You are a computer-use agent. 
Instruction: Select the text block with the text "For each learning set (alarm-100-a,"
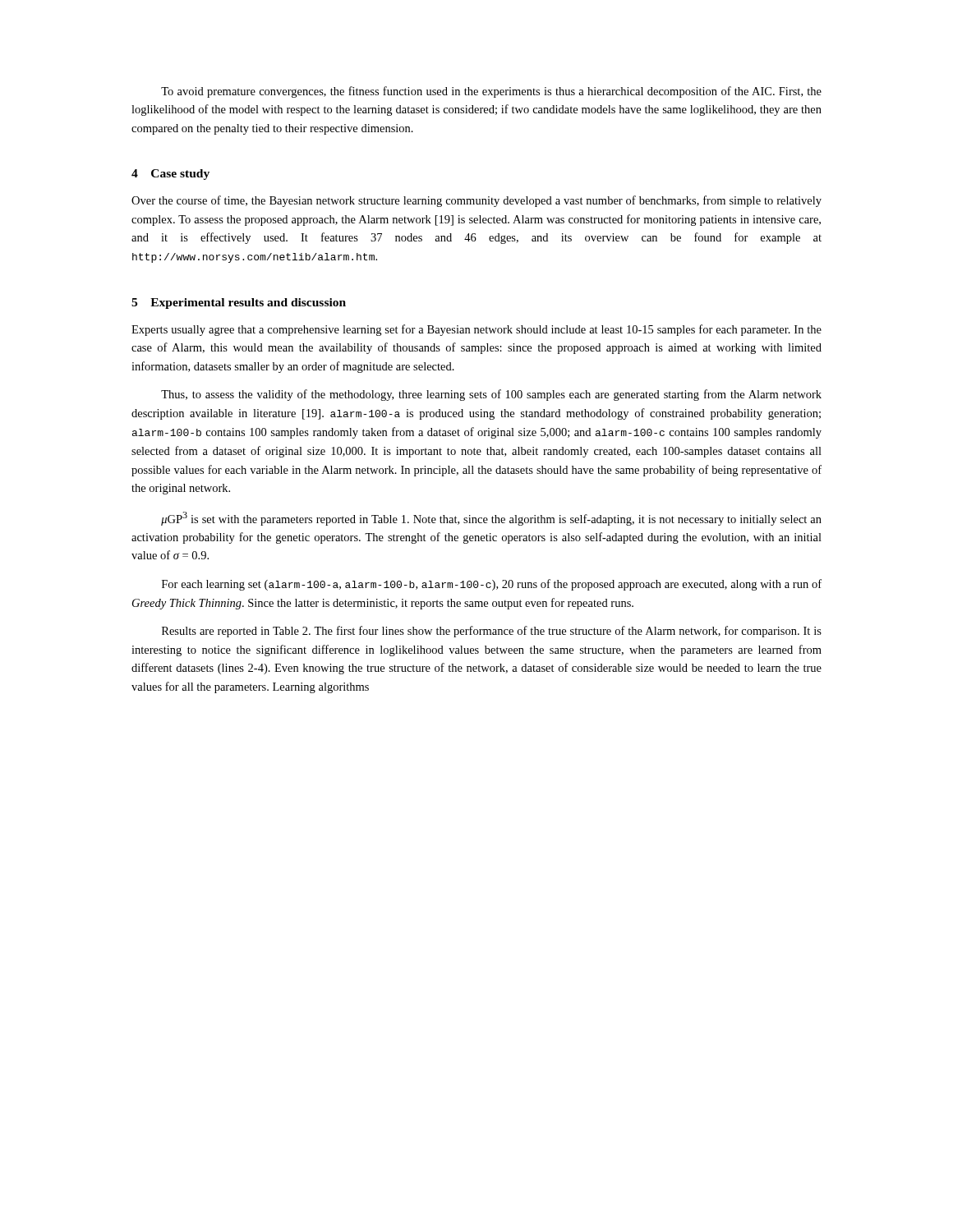(476, 593)
